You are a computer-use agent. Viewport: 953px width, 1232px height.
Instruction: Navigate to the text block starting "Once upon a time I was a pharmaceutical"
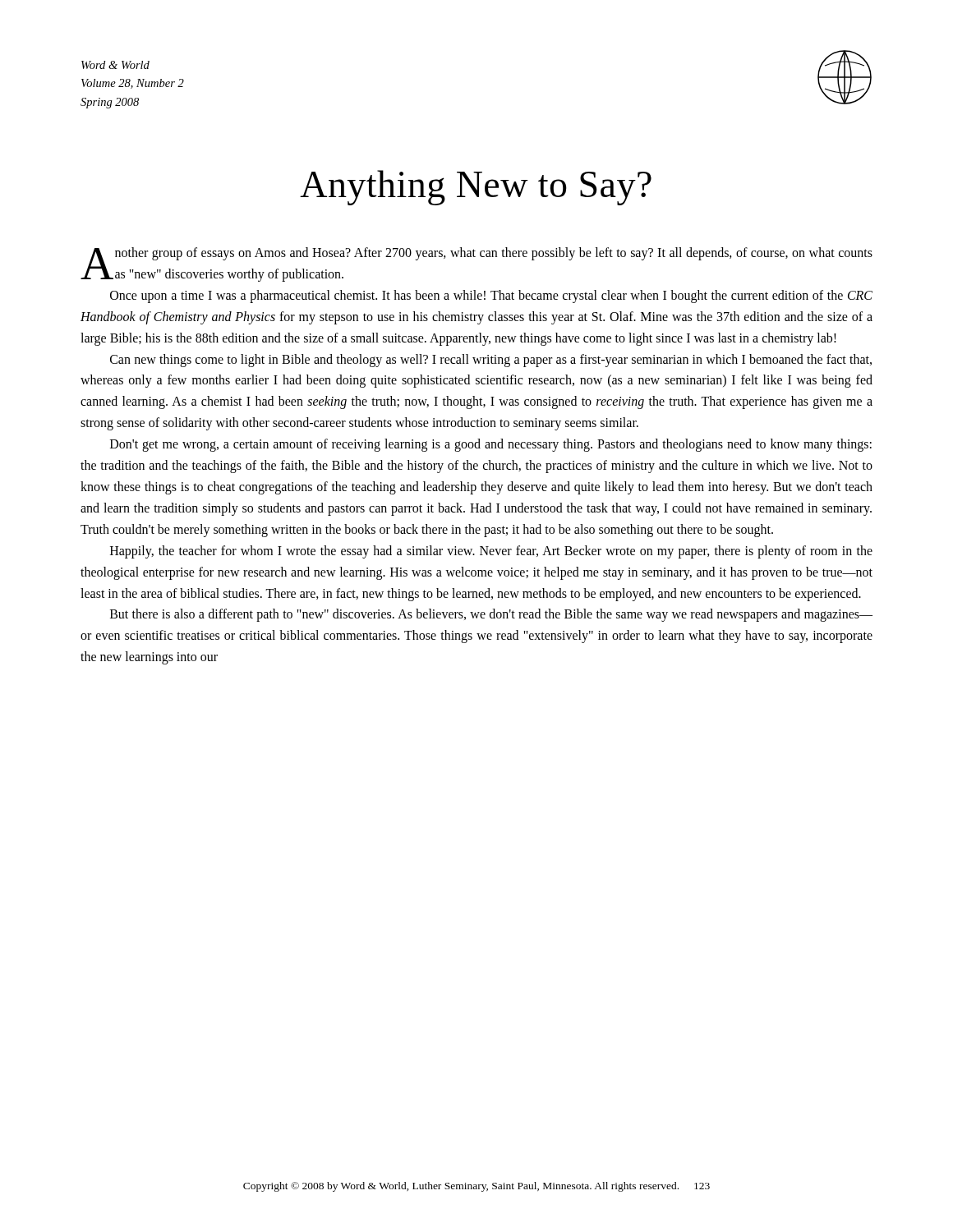(476, 316)
